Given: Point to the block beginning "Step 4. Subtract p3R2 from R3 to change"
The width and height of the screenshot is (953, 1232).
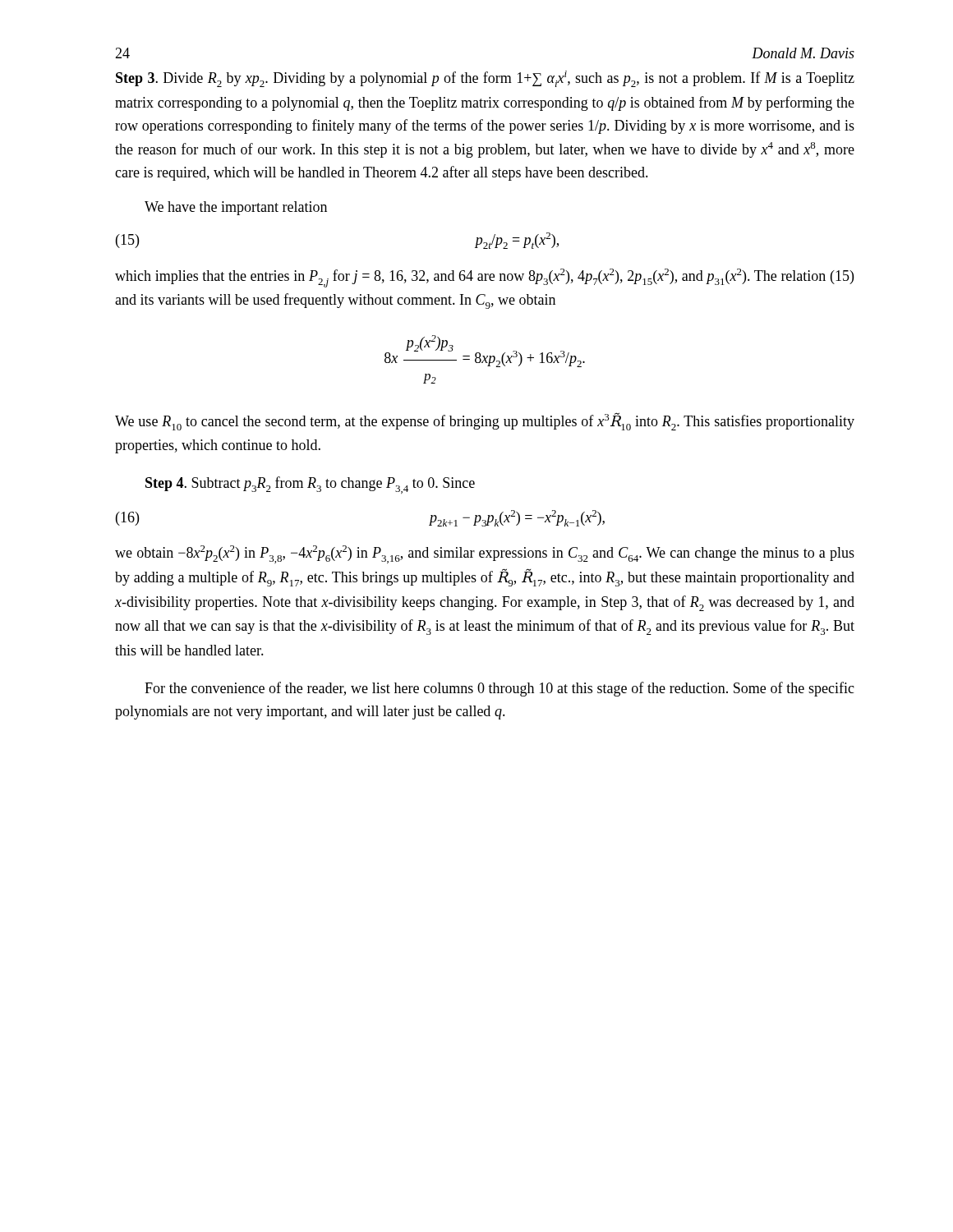Looking at the screenshot, I should 310,484.
